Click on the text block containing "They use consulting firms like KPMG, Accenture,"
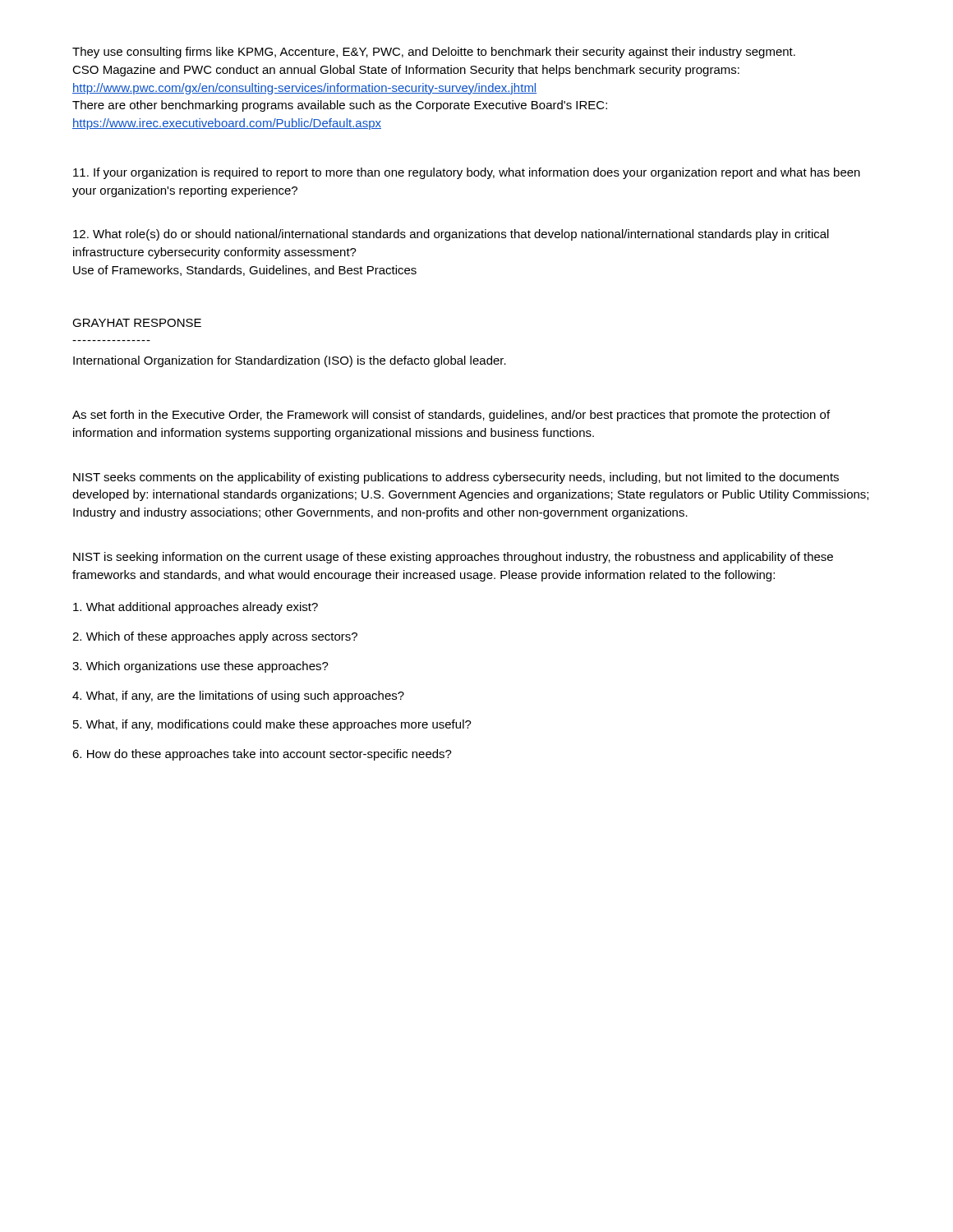This screenshot has height=1232, width=953. [x=434, y=87]
